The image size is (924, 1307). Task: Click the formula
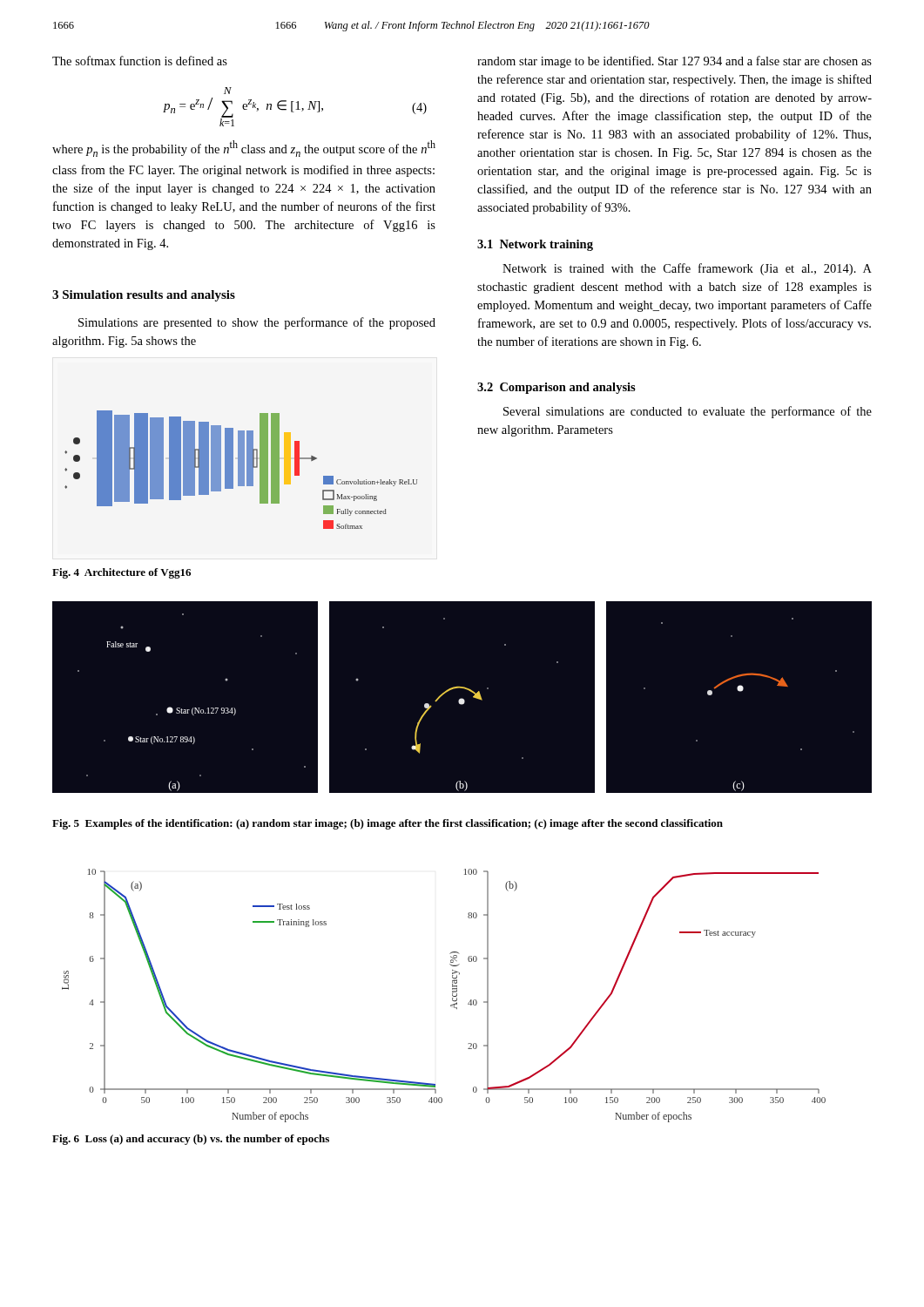[295, 106]
